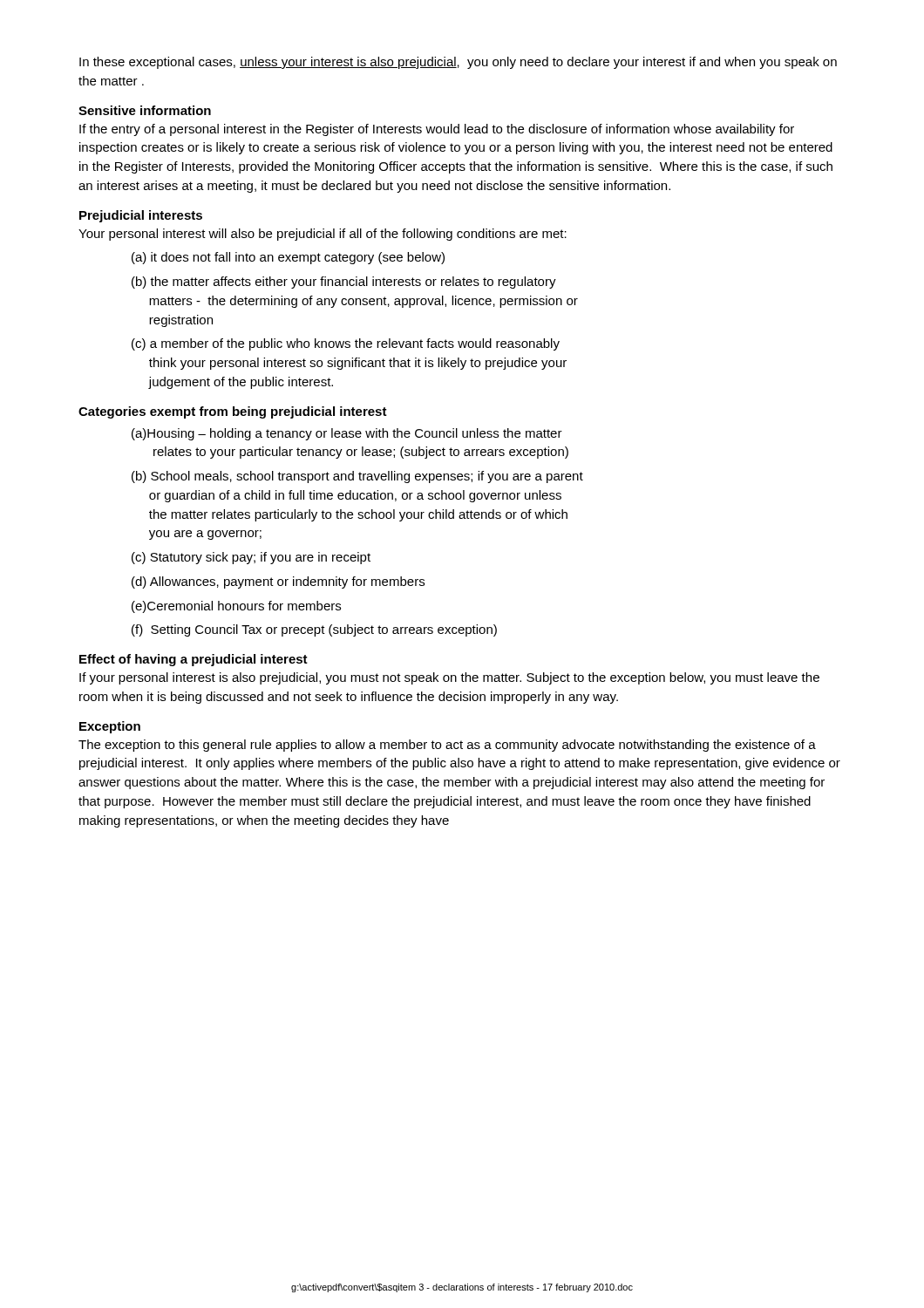Find the text block with the text "If the entry of a personal"
This screenshot has height=1308, width=924.
(x=456, y=157)
